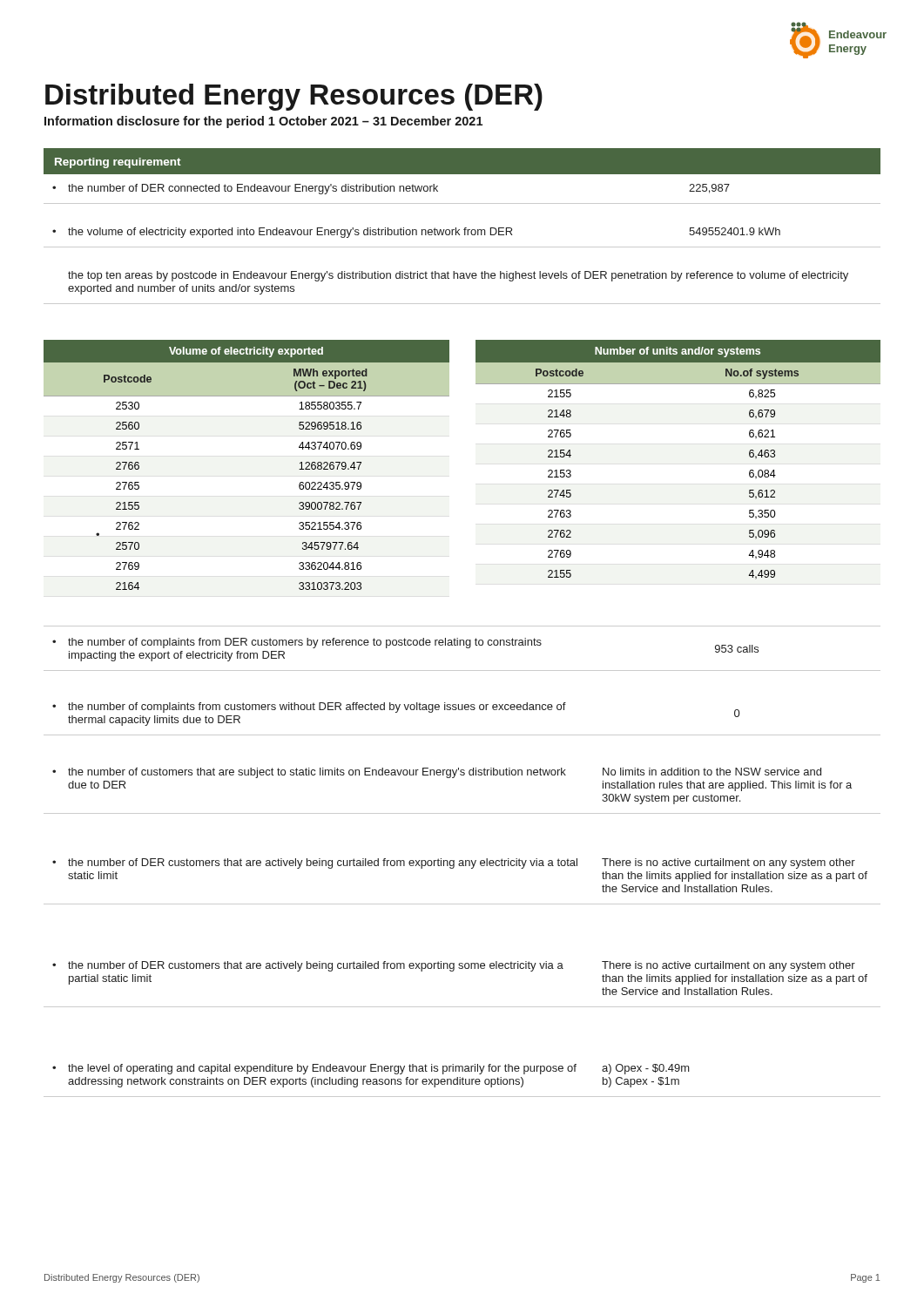Find the logo

click(x=843, y=42)
